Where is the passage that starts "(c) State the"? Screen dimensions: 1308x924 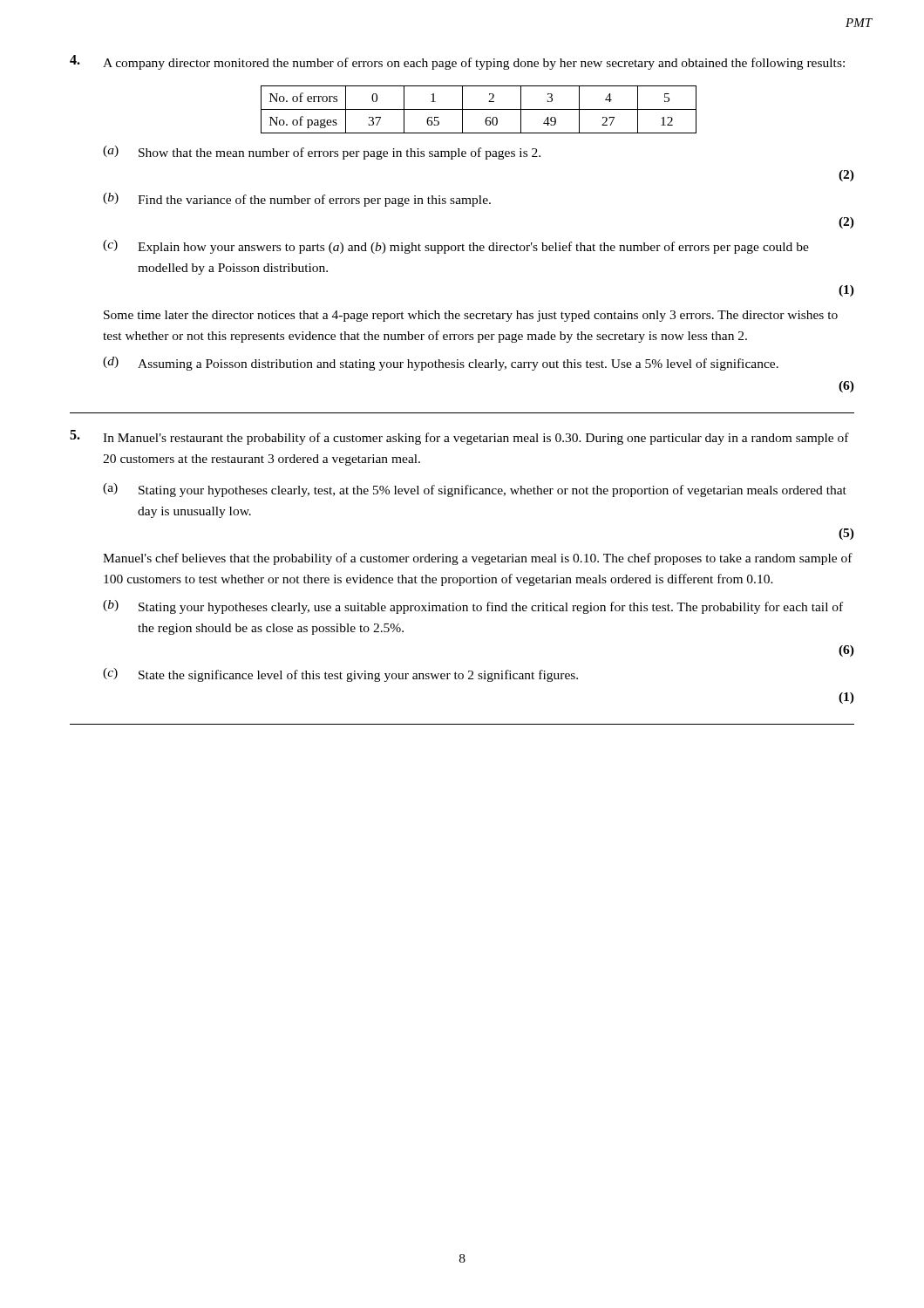(x=479, y=675)
